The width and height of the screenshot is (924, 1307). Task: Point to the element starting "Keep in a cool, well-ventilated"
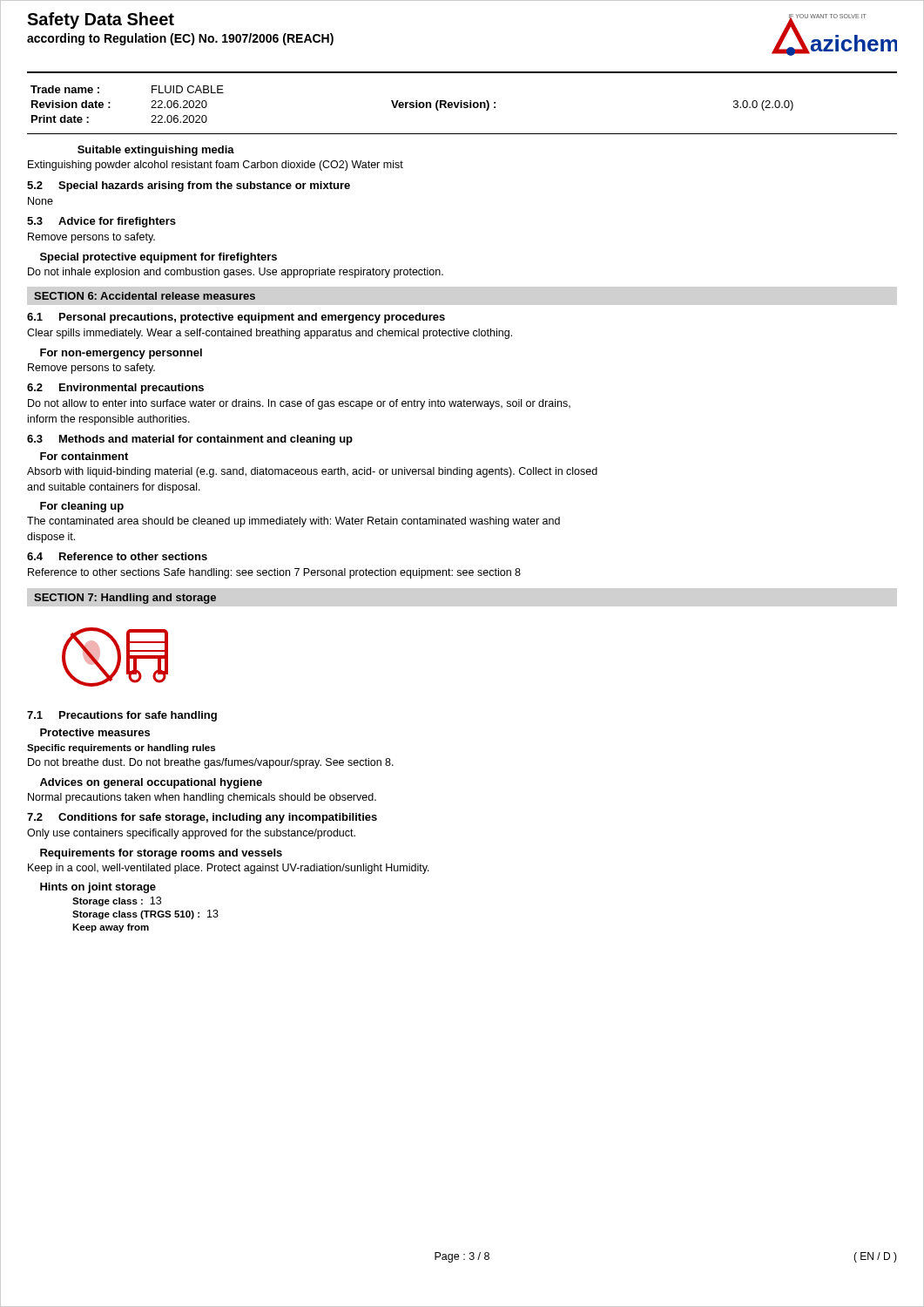[x=228, y=867]
